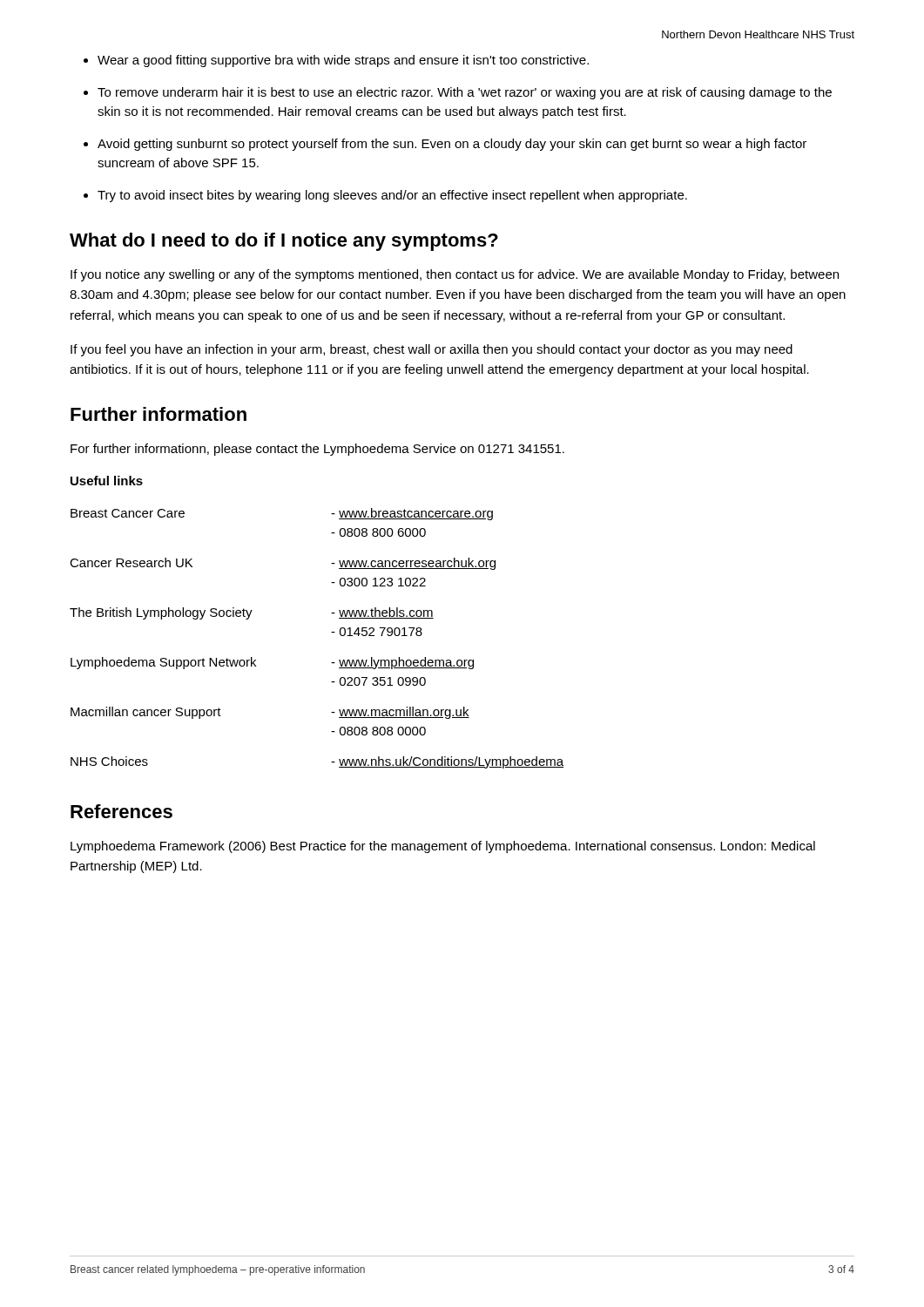Point to the block starting "If you feel you have an infection in"
The image size is (924, 1307).
(440, 359)
